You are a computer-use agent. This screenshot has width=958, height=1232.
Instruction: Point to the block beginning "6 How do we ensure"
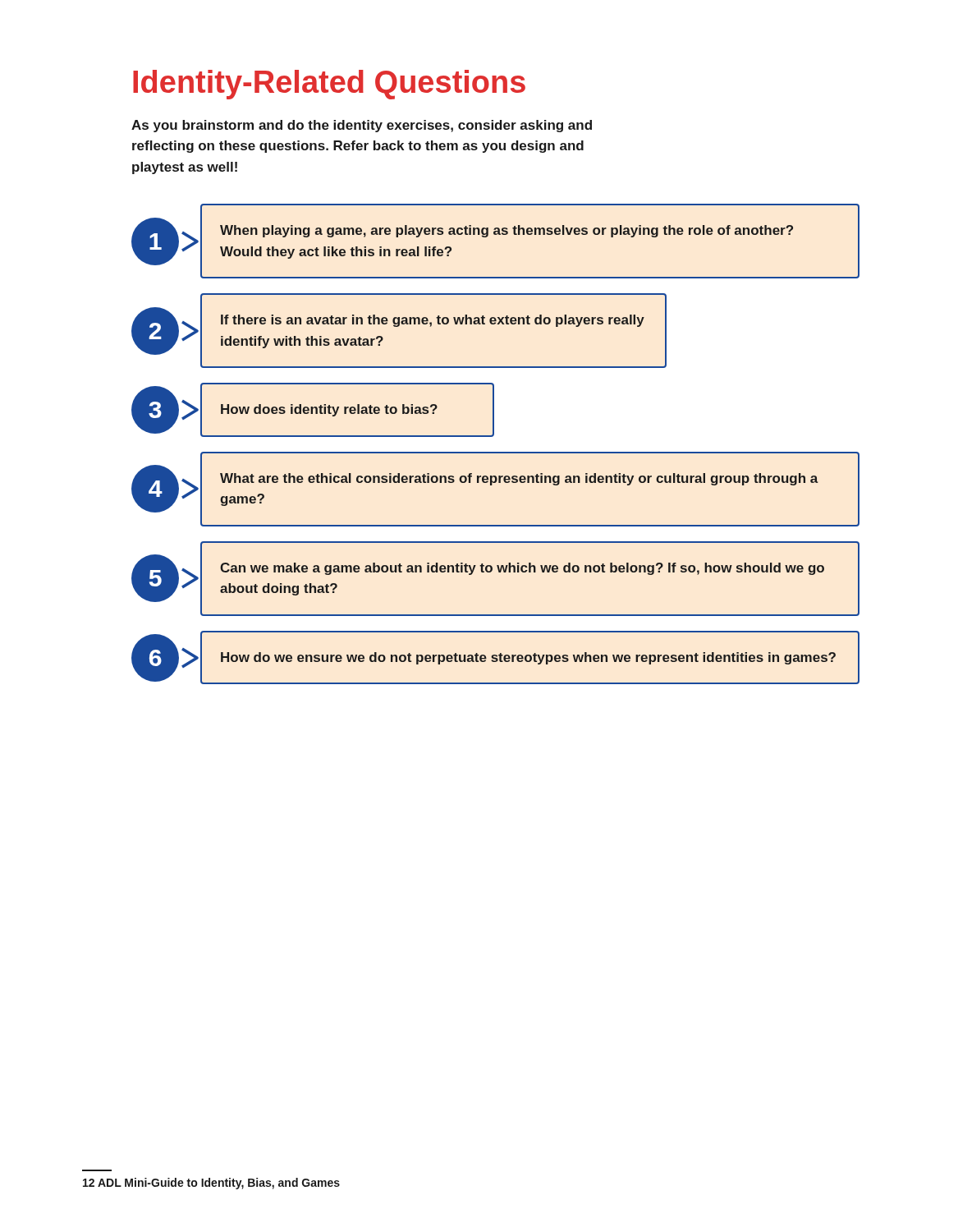[x=495, y=658]
